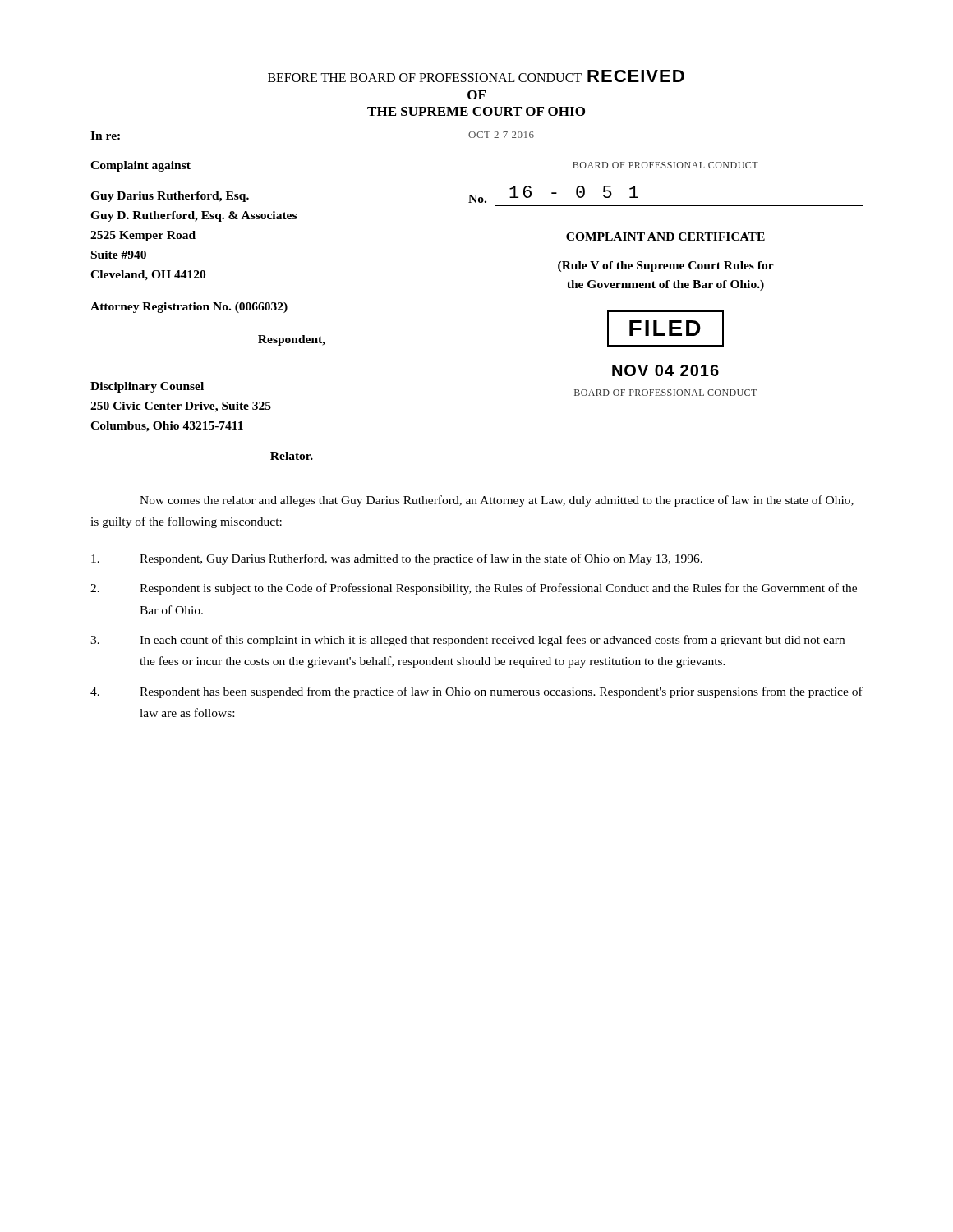953x1232 pixels.
Task: Locate the list item that says "Respondent, Guy Darius Rutherford, was admitted"
Action: pos(476,558)
